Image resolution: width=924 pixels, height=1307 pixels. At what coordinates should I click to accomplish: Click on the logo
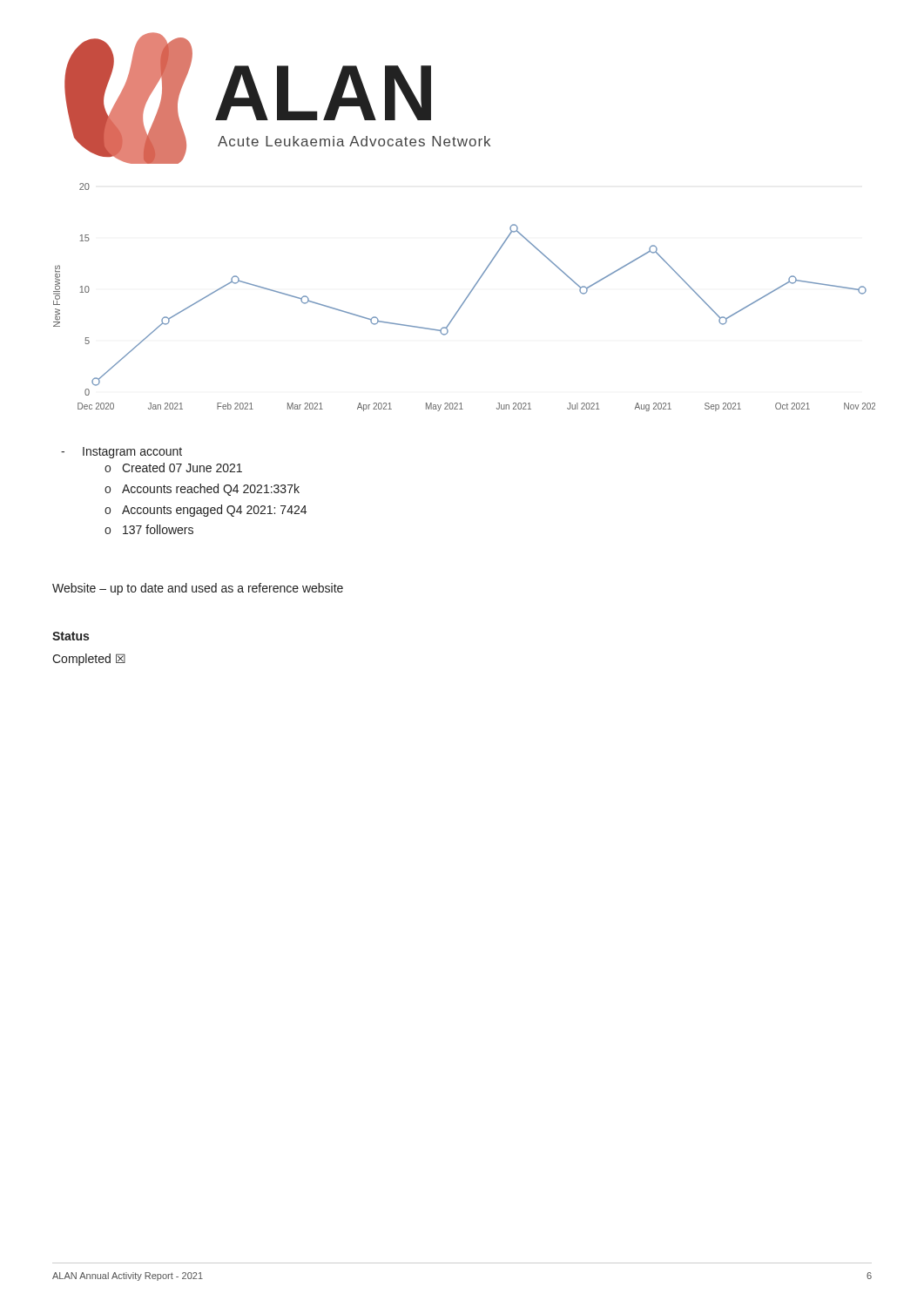331,94
